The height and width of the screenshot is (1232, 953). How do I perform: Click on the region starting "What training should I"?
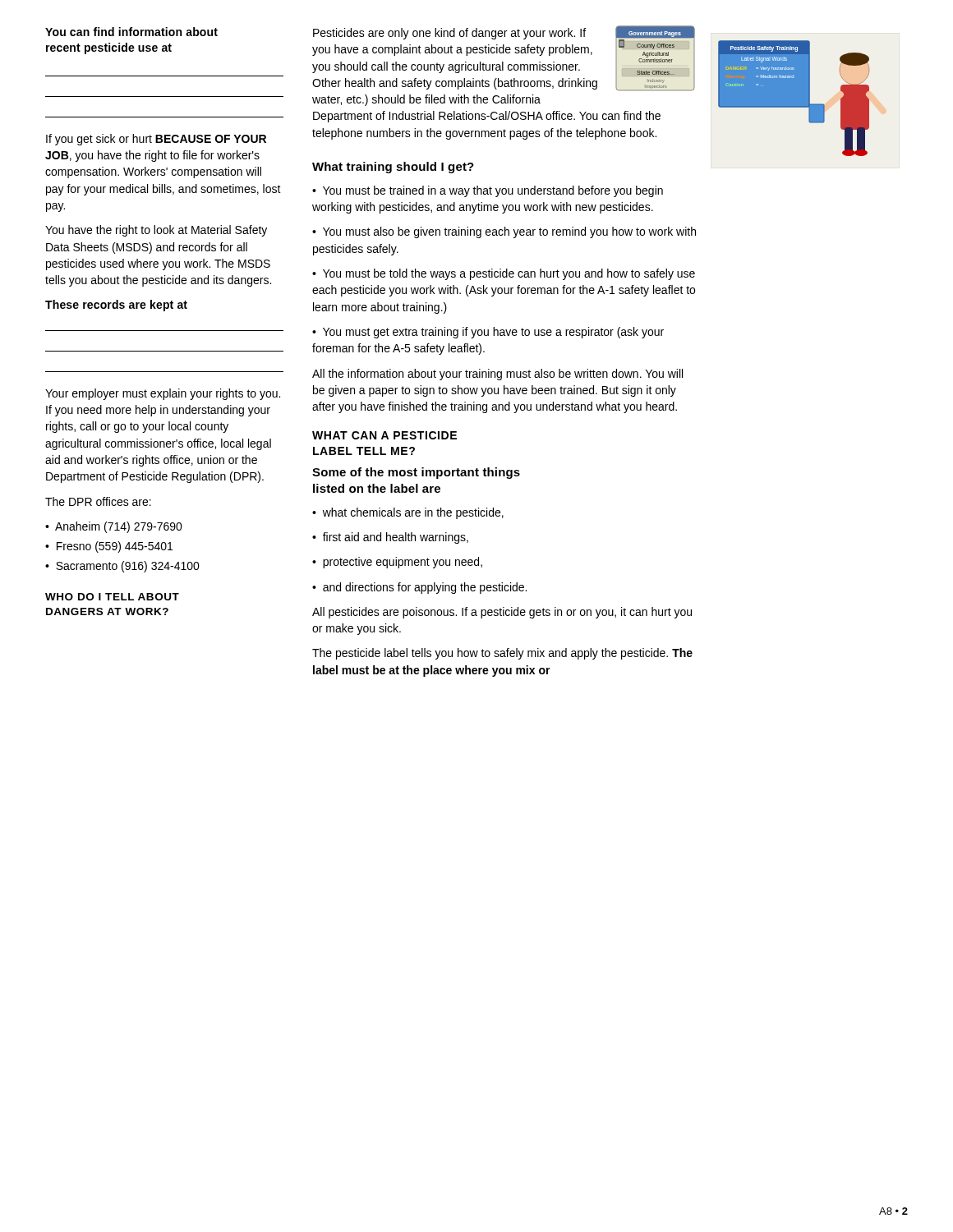coord(393,168)
